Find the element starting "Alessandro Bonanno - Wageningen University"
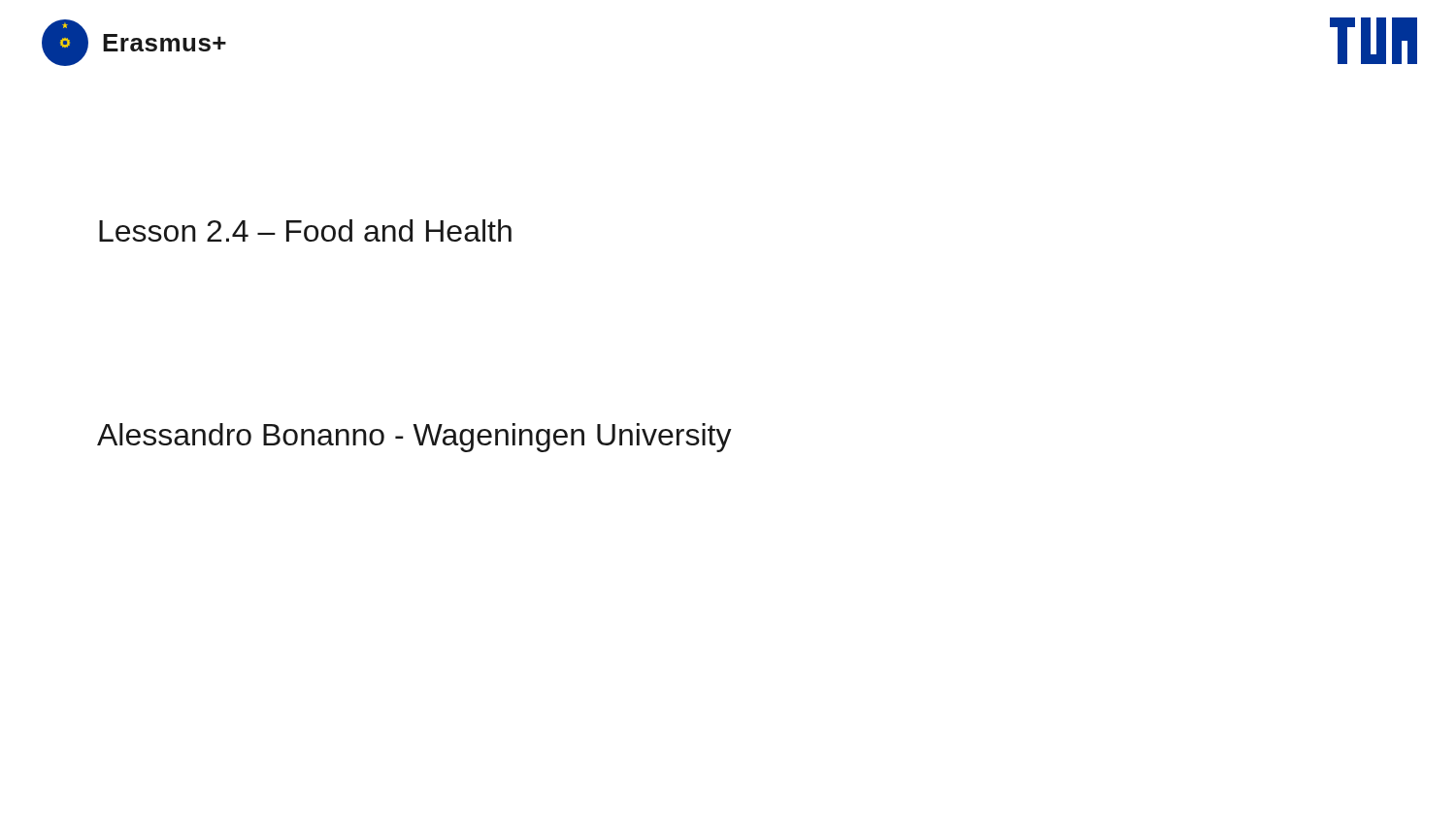This screenshot has height=819, width=1456. [x=414, y=435]
